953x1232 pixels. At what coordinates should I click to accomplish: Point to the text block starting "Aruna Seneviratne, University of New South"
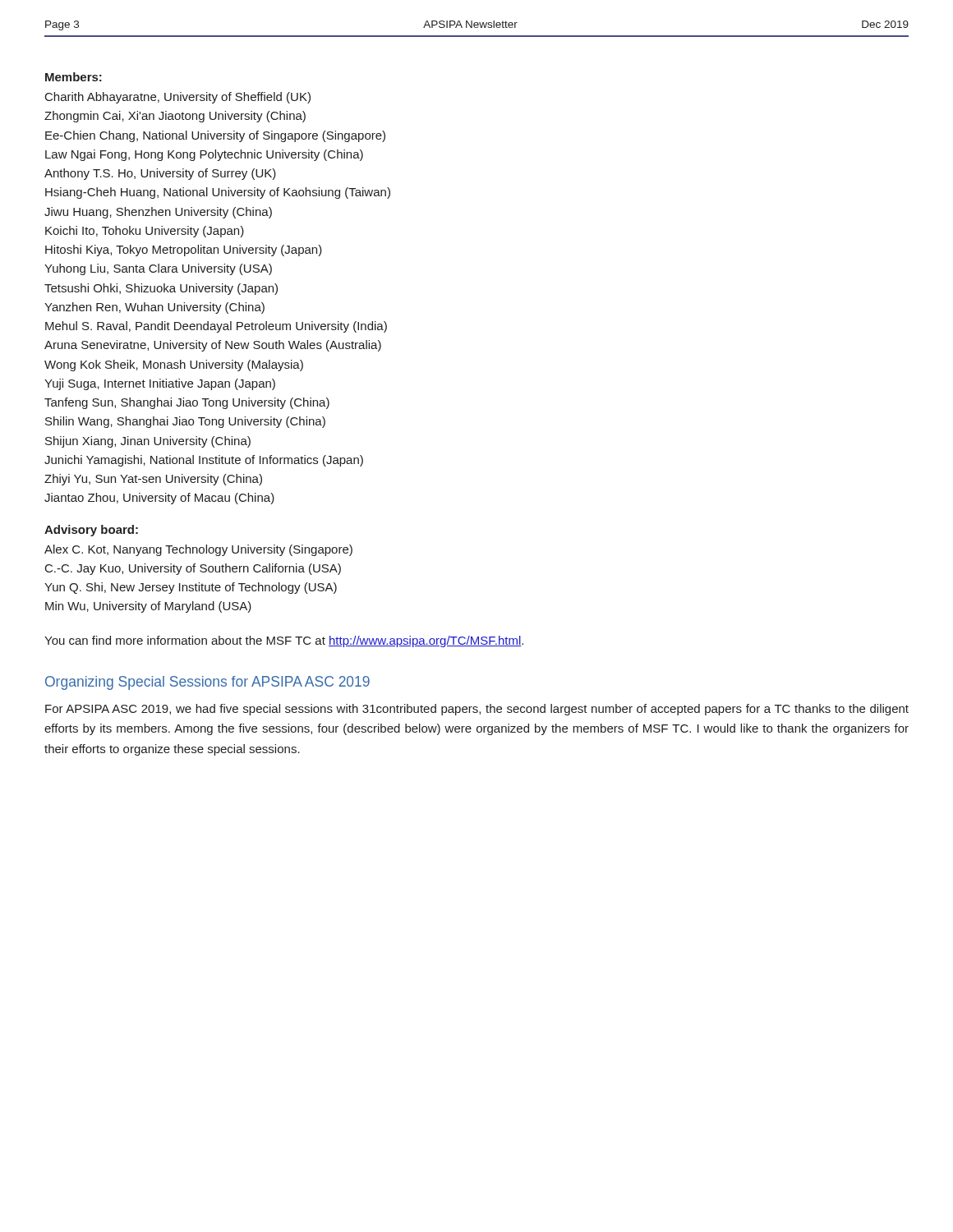[x=213, y=345]
